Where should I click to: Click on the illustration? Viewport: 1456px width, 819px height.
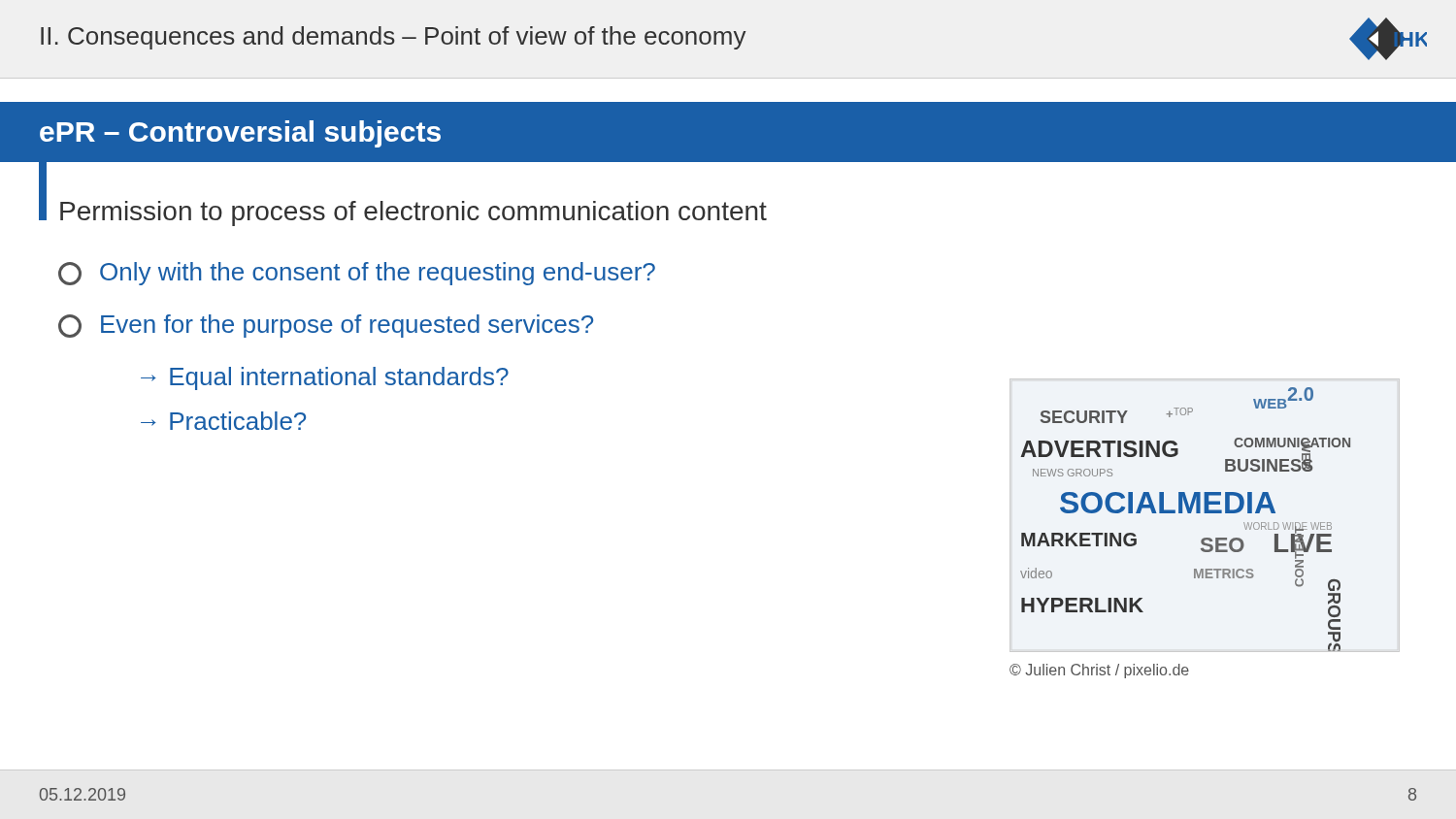tap(1204, 529)
